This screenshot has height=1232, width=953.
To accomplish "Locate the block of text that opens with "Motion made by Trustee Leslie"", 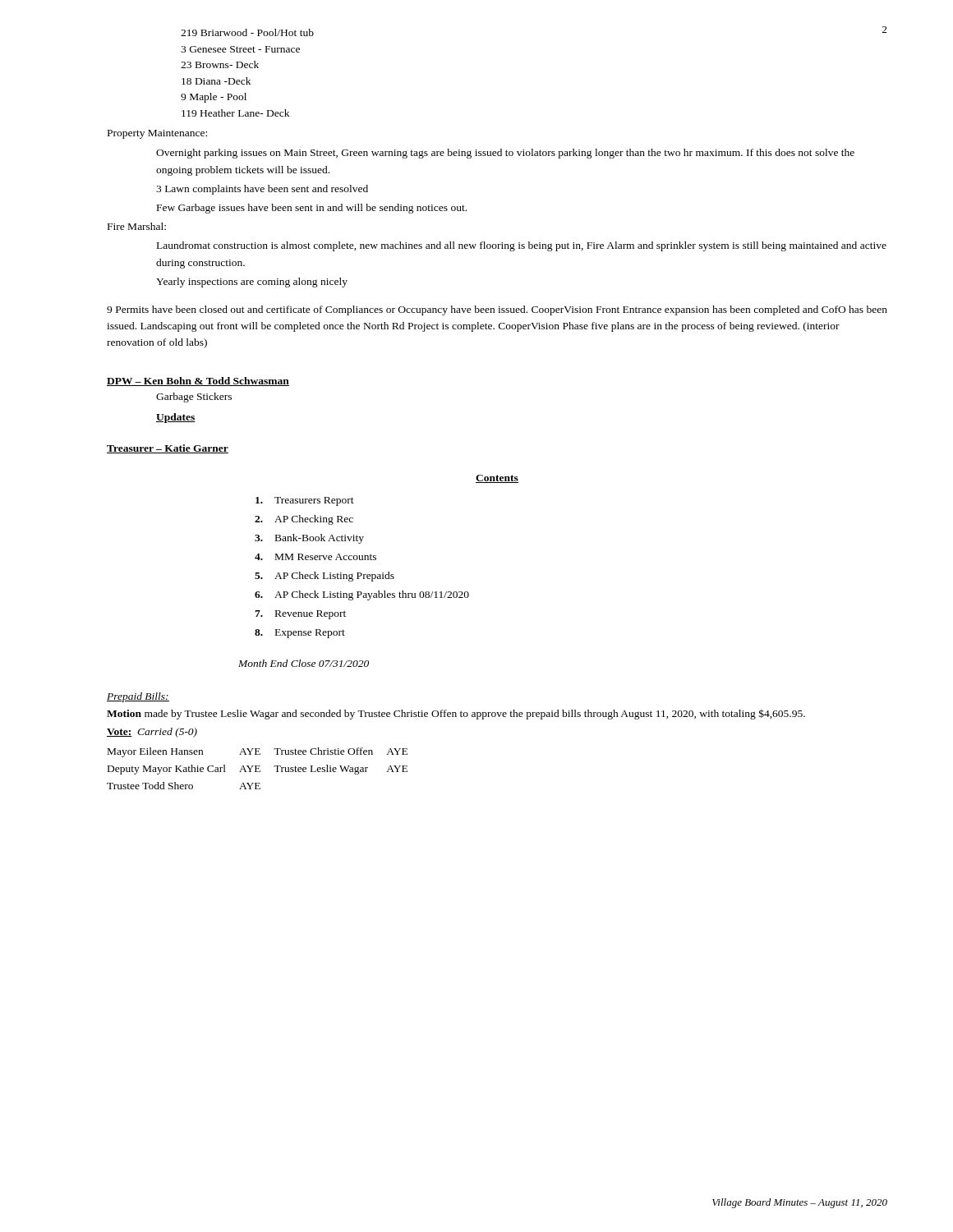I will pos(497,723).
